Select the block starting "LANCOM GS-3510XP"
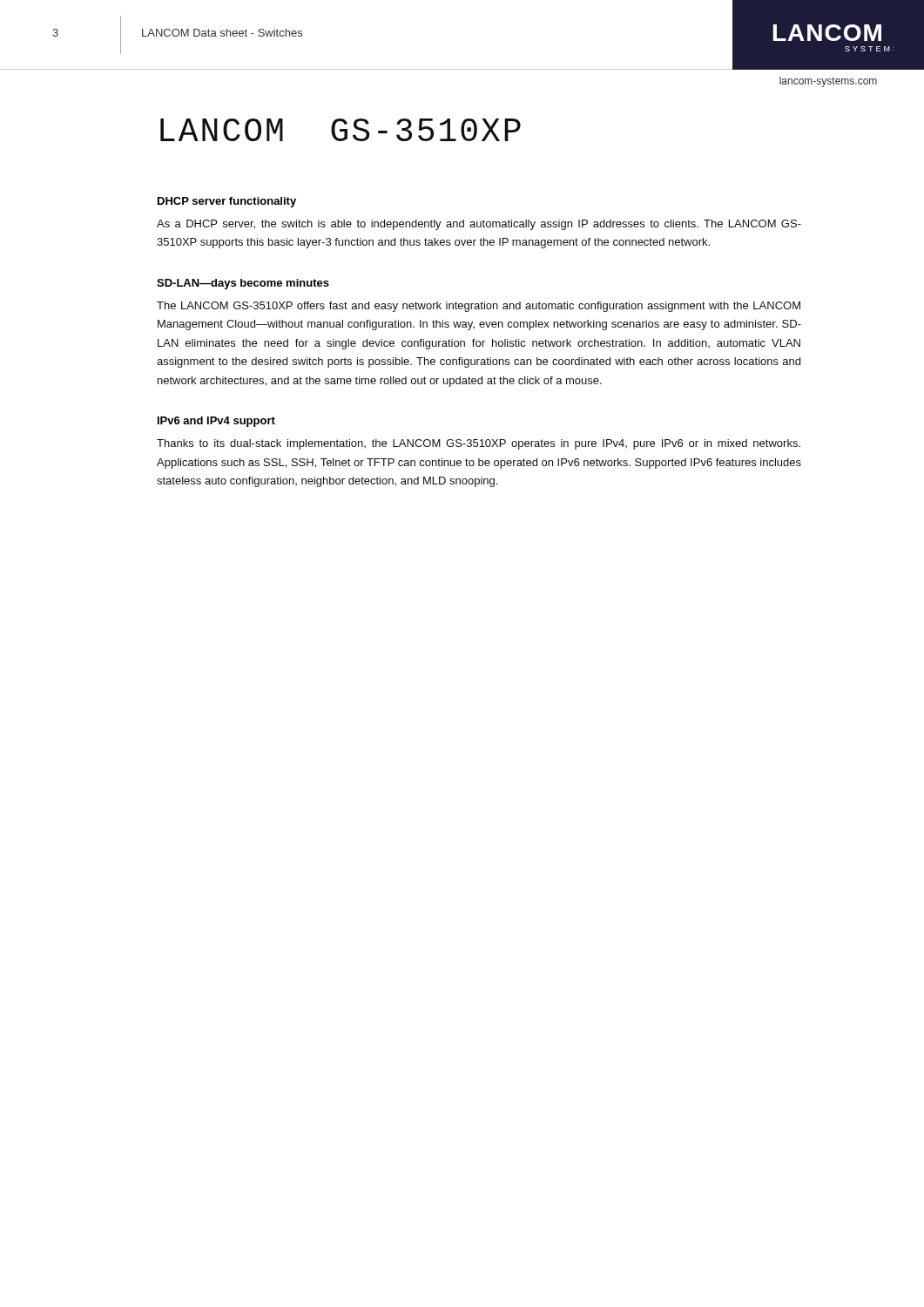This screenshot has width=924, height=1307. (340, 132)
